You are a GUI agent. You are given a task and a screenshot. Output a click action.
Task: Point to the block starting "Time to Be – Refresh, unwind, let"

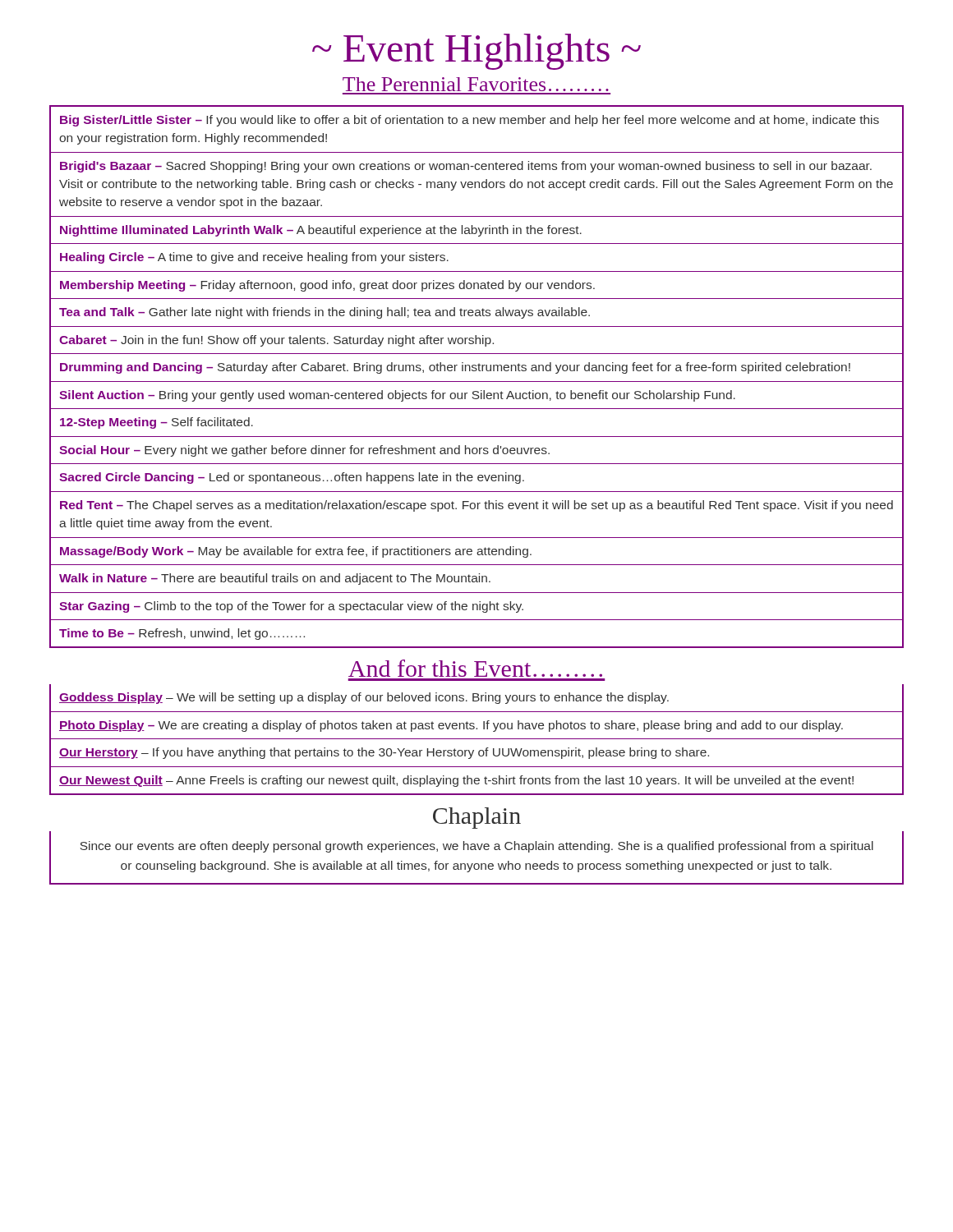point(183,633)
